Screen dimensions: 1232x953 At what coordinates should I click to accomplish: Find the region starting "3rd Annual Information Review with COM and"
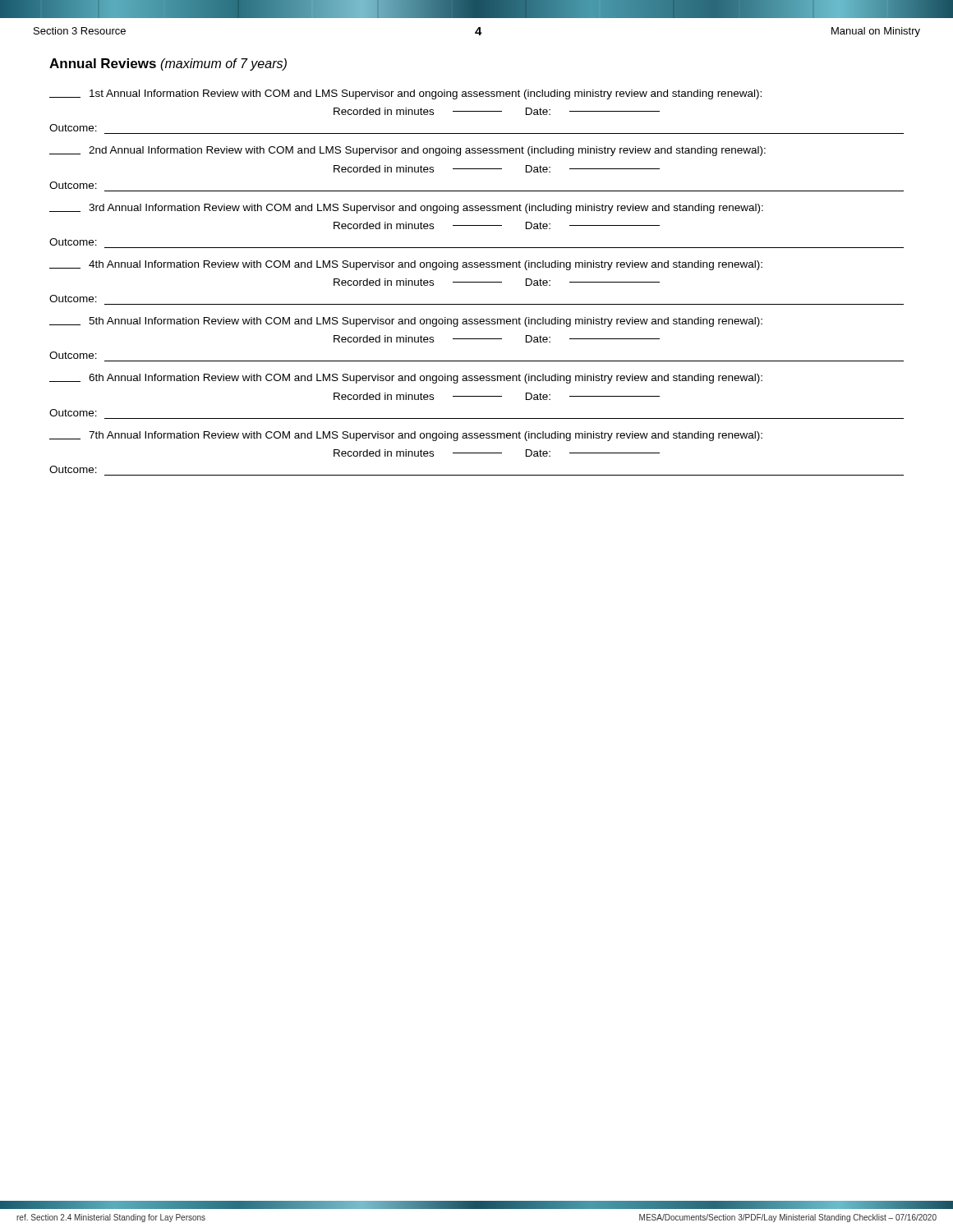(476, 224)
